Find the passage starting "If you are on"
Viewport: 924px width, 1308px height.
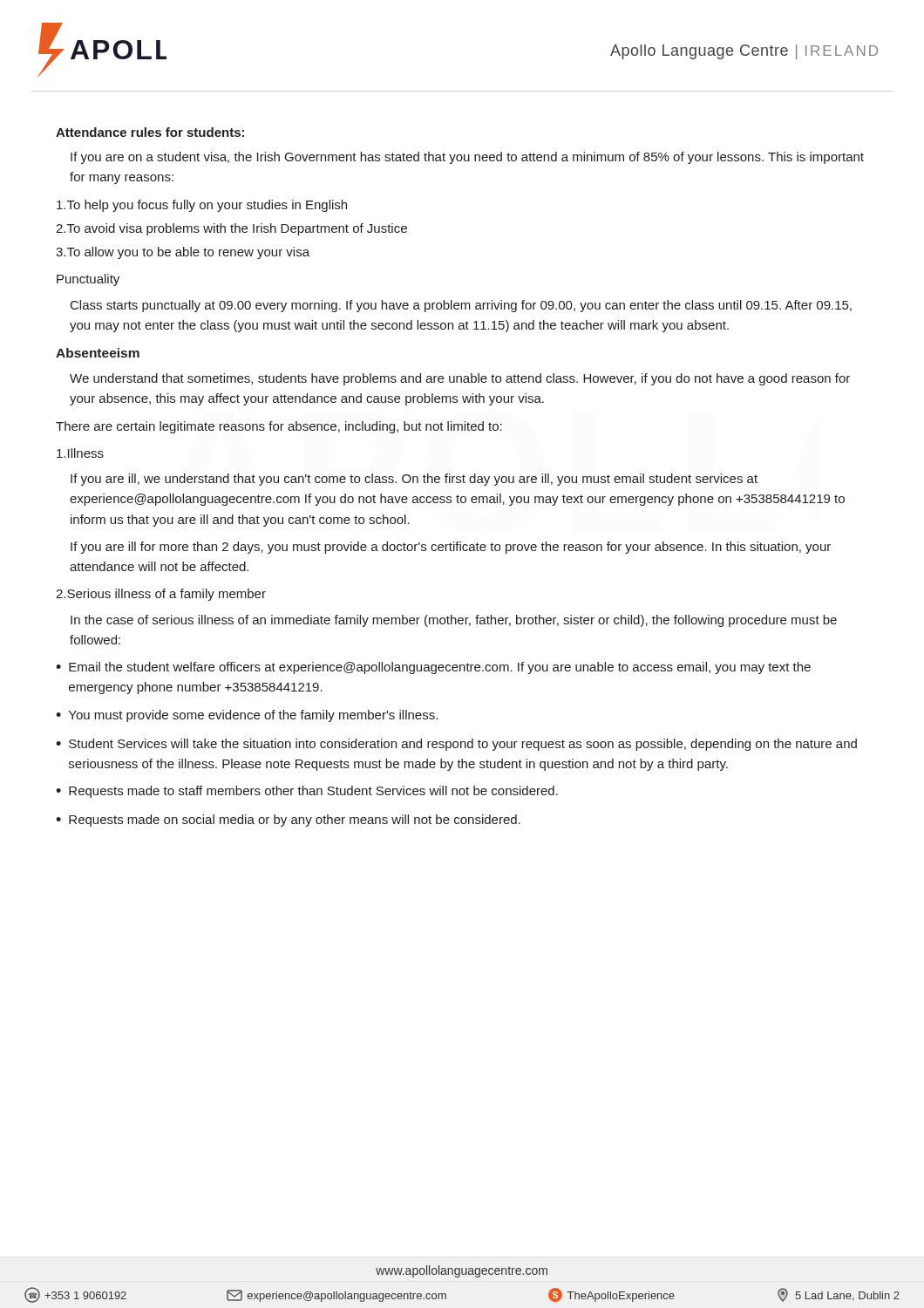467,167
